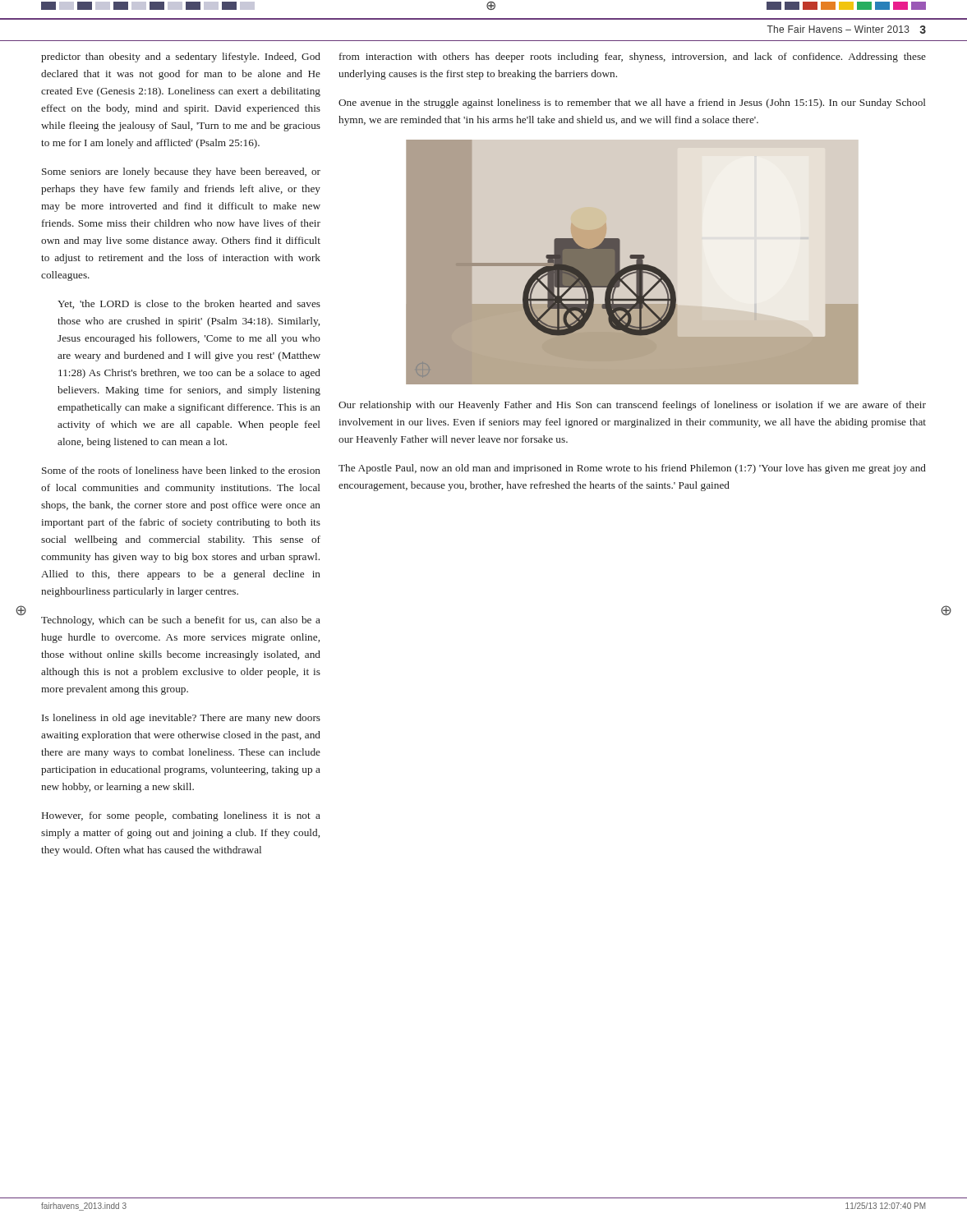
Task: Select the passage starting "Yet, 'the LORD"
Action: point(189,372)
